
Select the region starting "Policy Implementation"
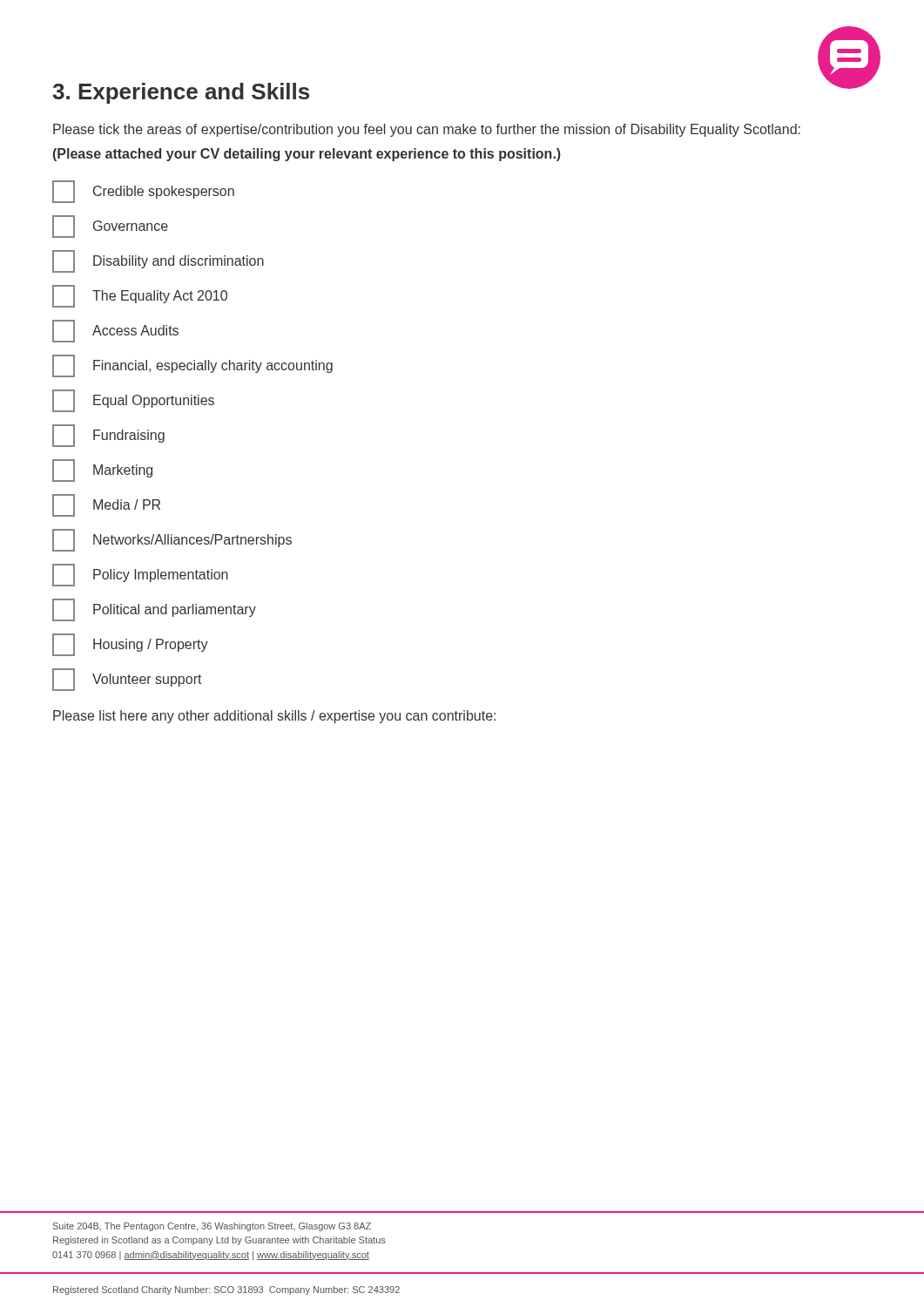pos(140,575)
